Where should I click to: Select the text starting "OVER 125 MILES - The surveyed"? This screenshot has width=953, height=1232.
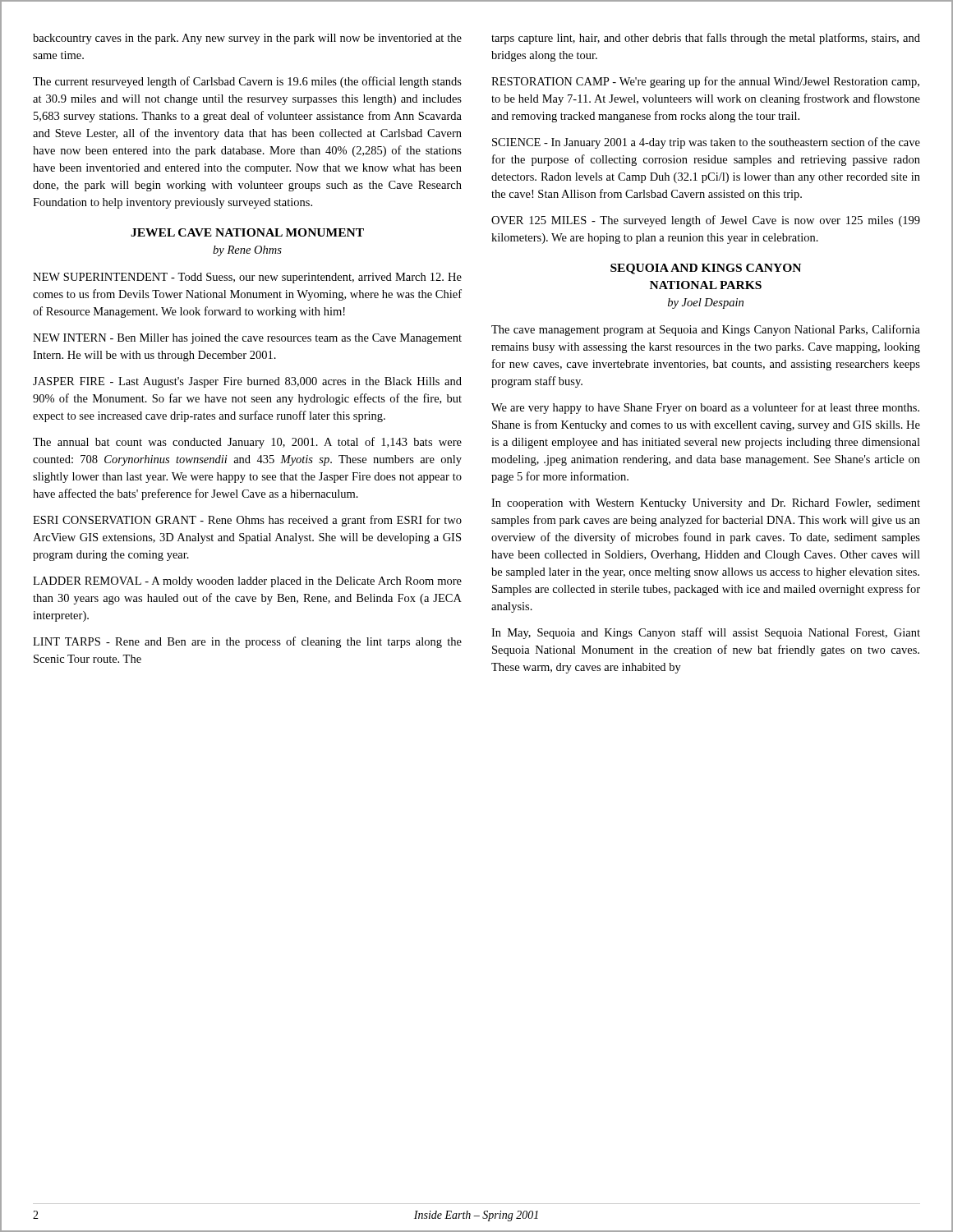tap(706, 229)
